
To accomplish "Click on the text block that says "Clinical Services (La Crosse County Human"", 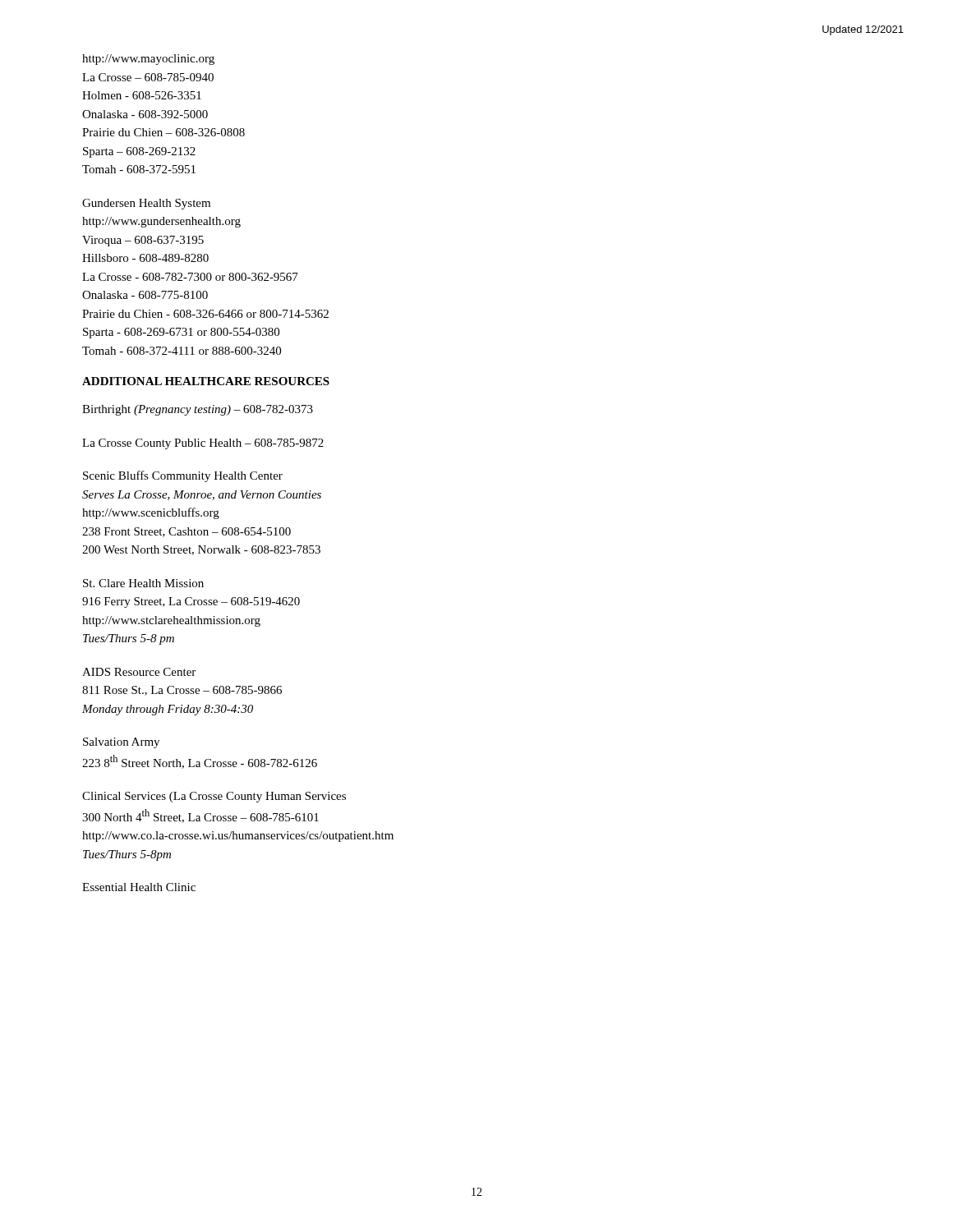I will point(238,825).
